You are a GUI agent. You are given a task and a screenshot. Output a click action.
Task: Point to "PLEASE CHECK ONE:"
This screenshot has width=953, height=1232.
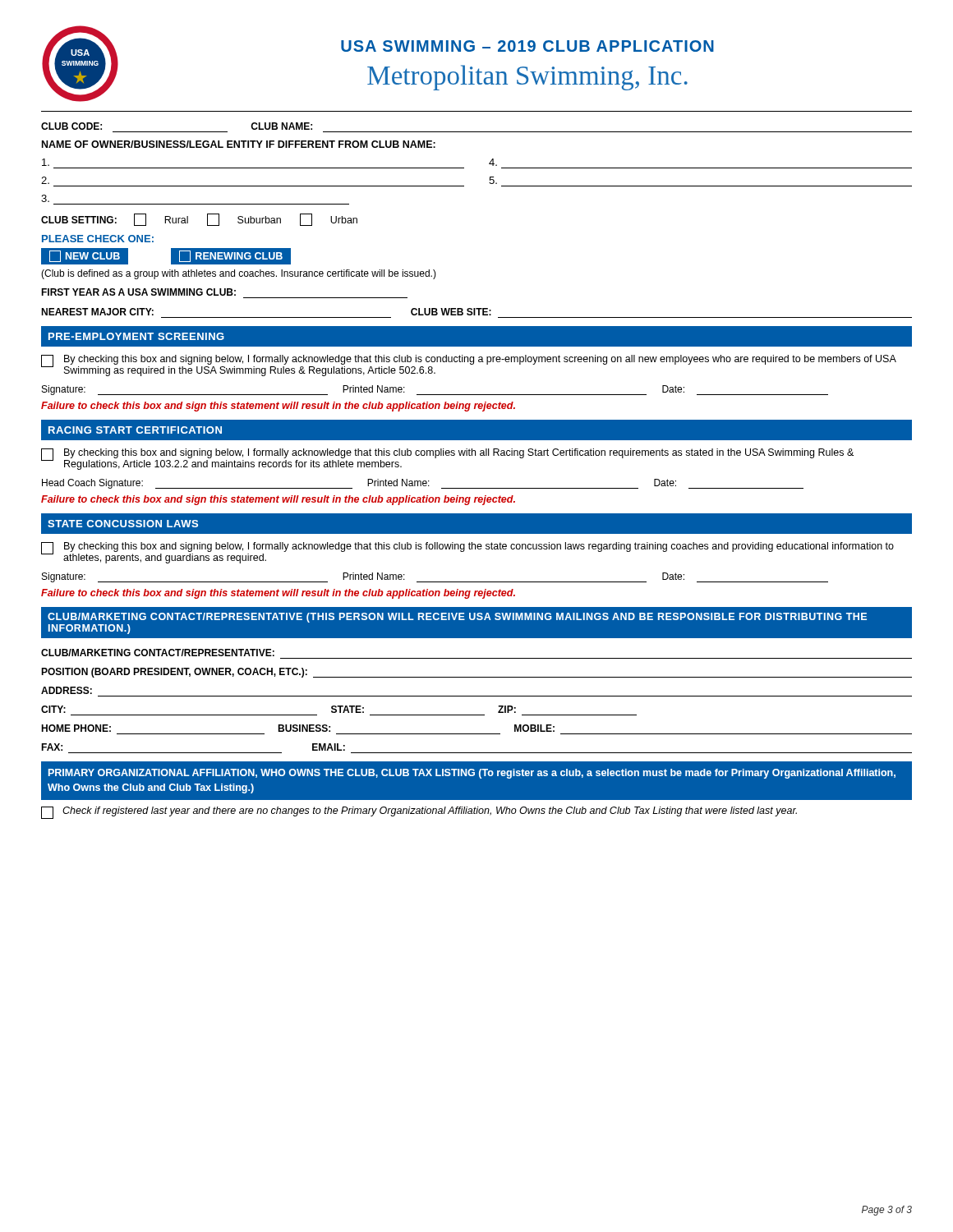(98, 239)
